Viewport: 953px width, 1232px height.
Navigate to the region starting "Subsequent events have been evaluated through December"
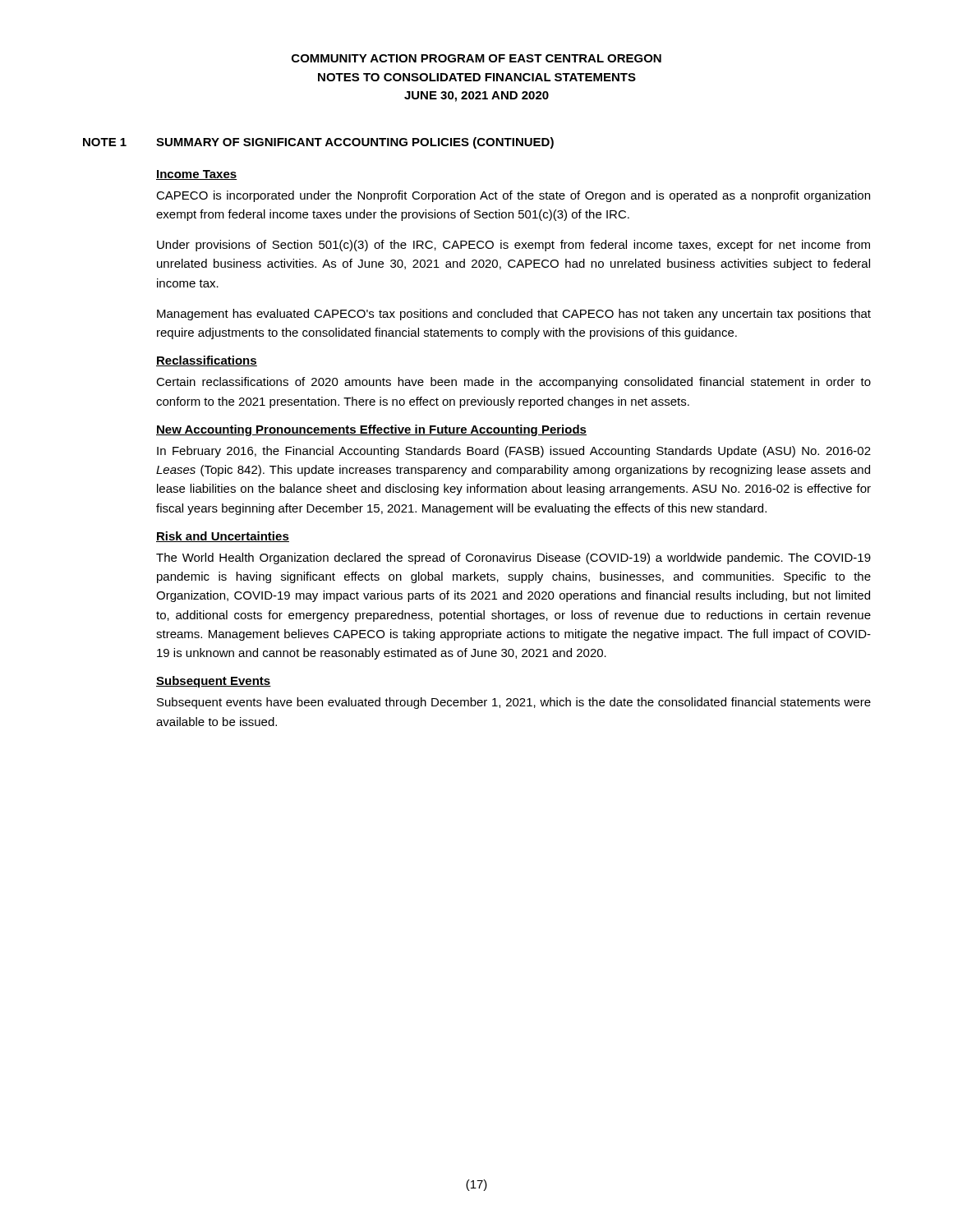[x=513, y=712]
